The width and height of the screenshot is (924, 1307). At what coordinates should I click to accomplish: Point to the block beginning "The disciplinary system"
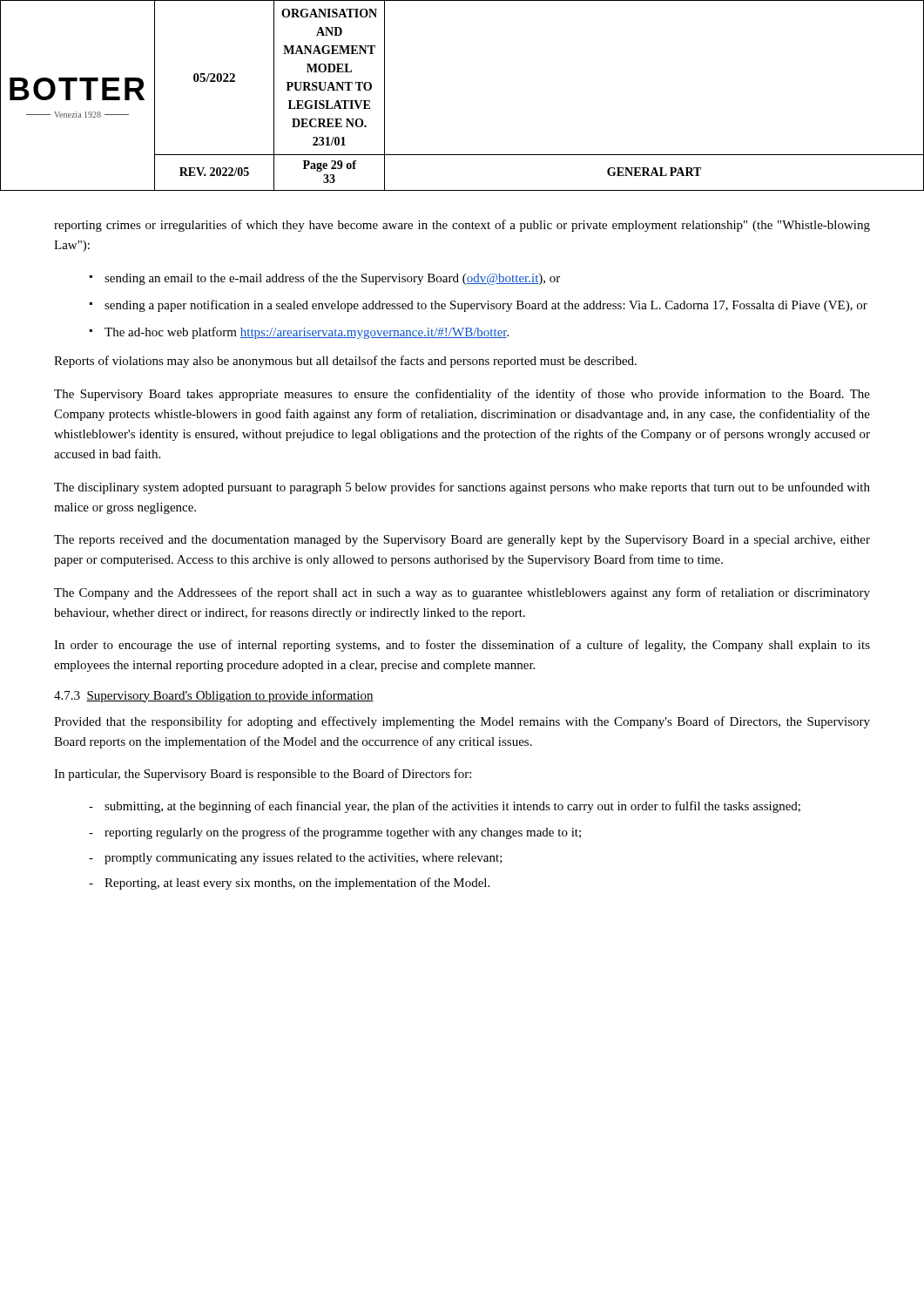click(x=462, y=497)
